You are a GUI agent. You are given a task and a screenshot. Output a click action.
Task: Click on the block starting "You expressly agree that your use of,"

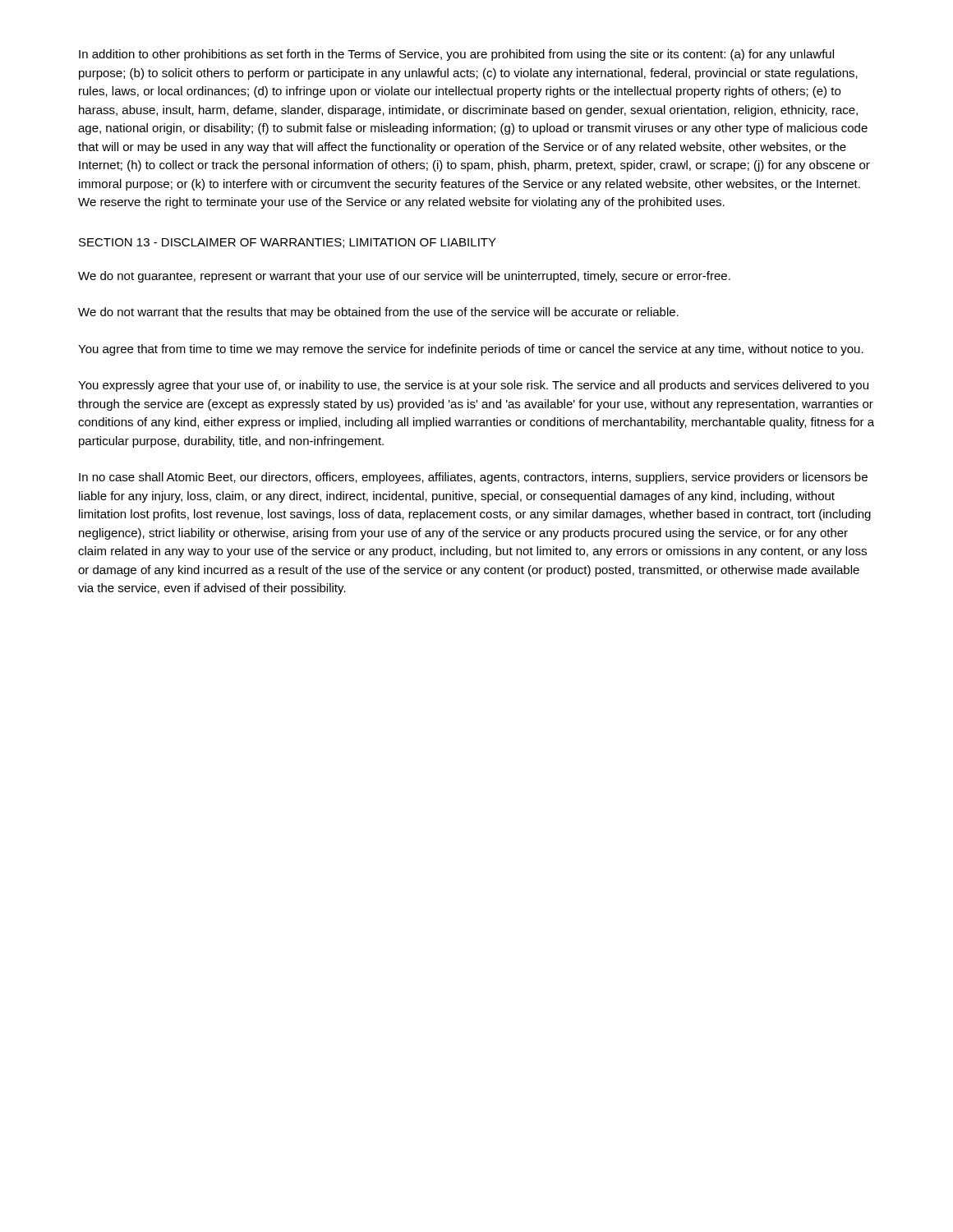click(476, 413)
